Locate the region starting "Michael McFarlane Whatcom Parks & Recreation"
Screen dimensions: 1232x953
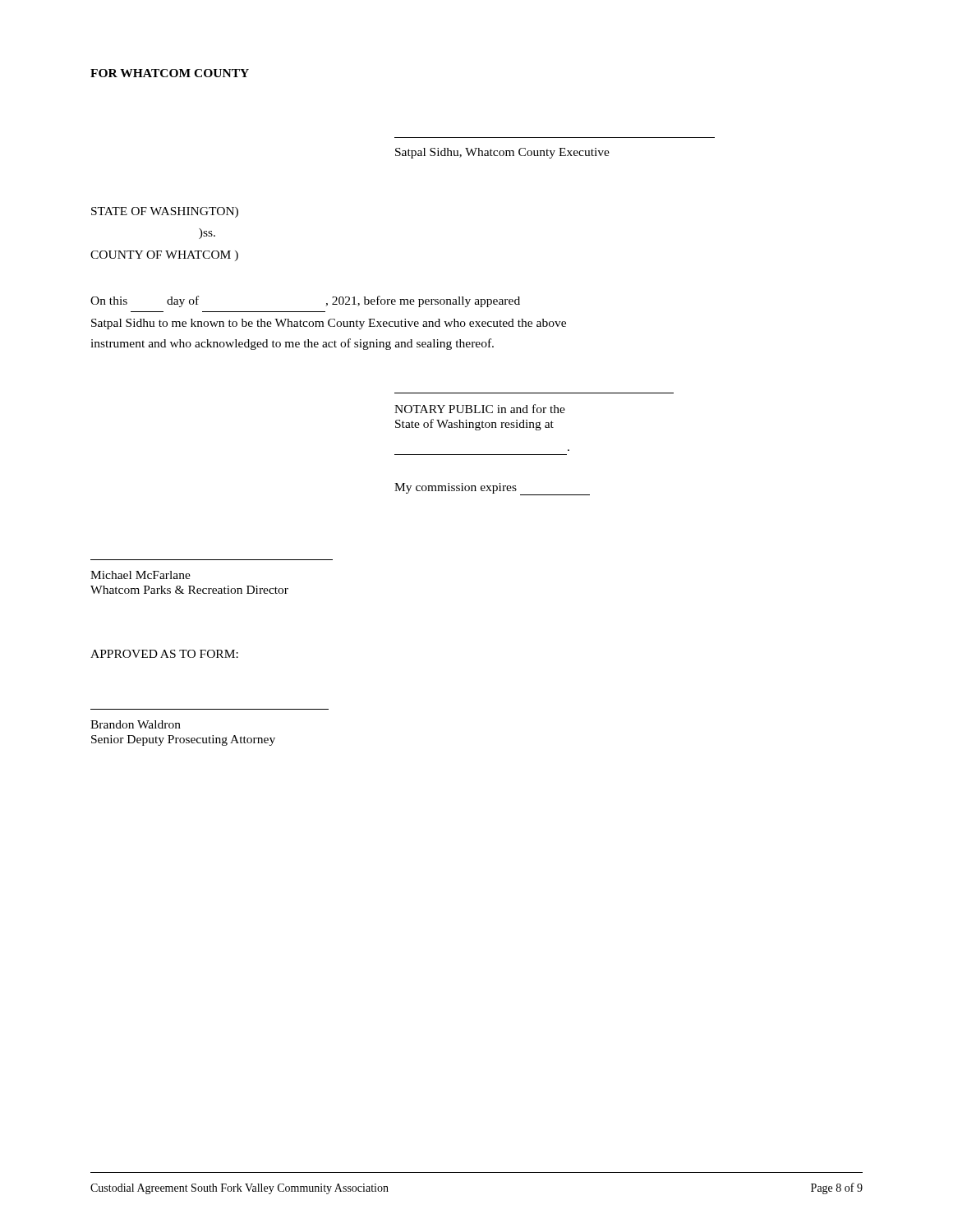[212, 578]
